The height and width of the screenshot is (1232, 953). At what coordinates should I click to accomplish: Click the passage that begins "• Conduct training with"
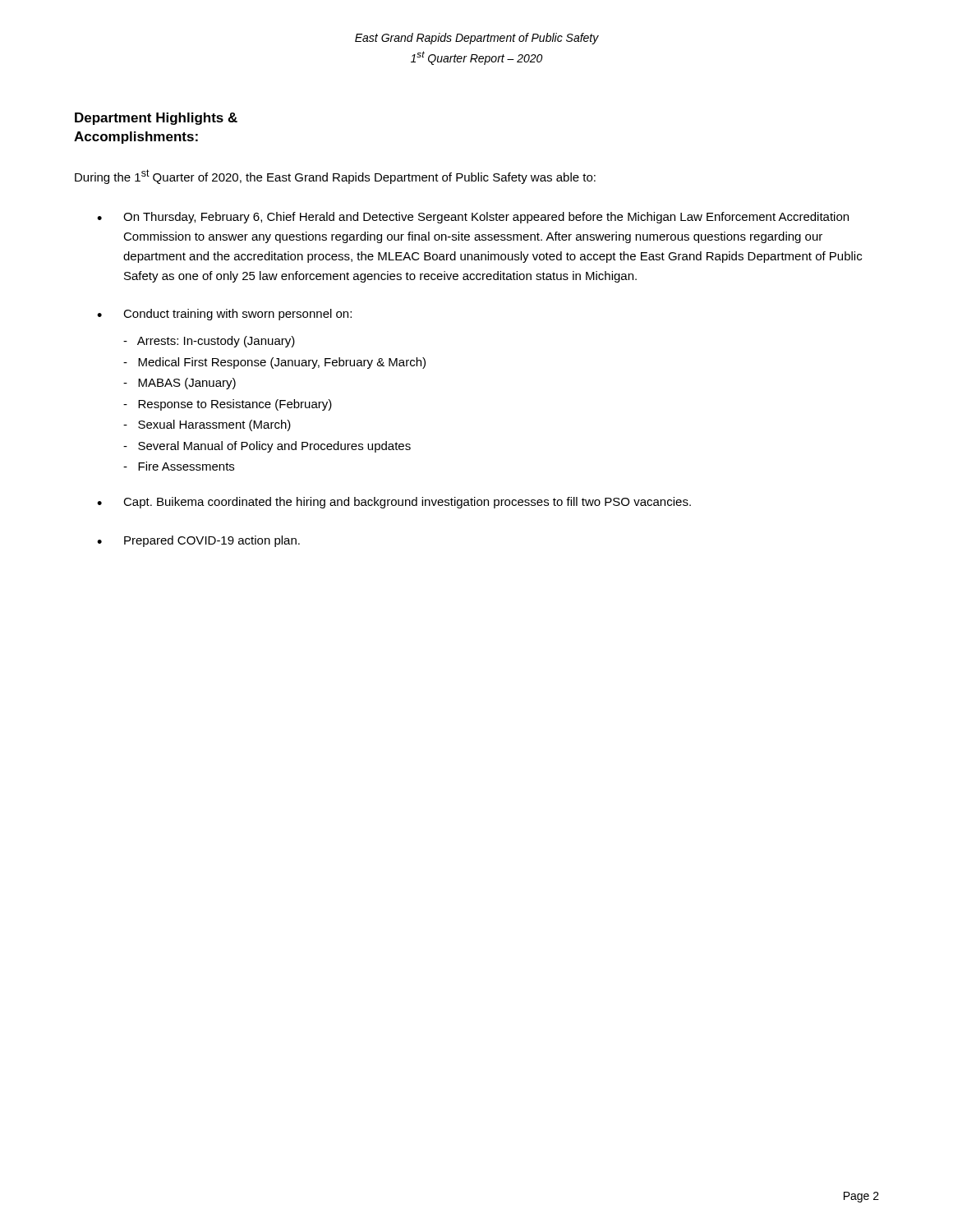pos(224,315)
